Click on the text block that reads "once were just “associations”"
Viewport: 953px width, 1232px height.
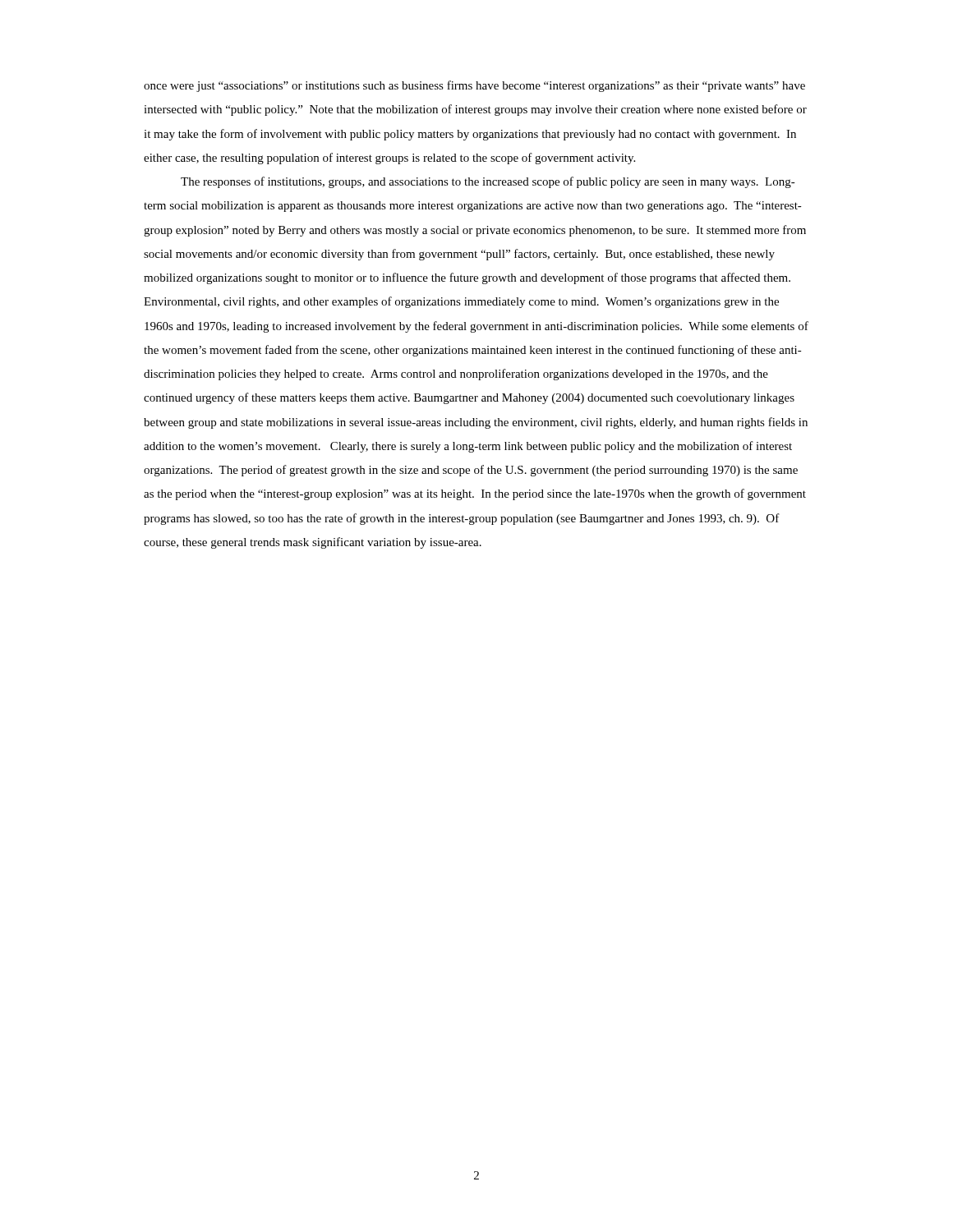(476, 122)
